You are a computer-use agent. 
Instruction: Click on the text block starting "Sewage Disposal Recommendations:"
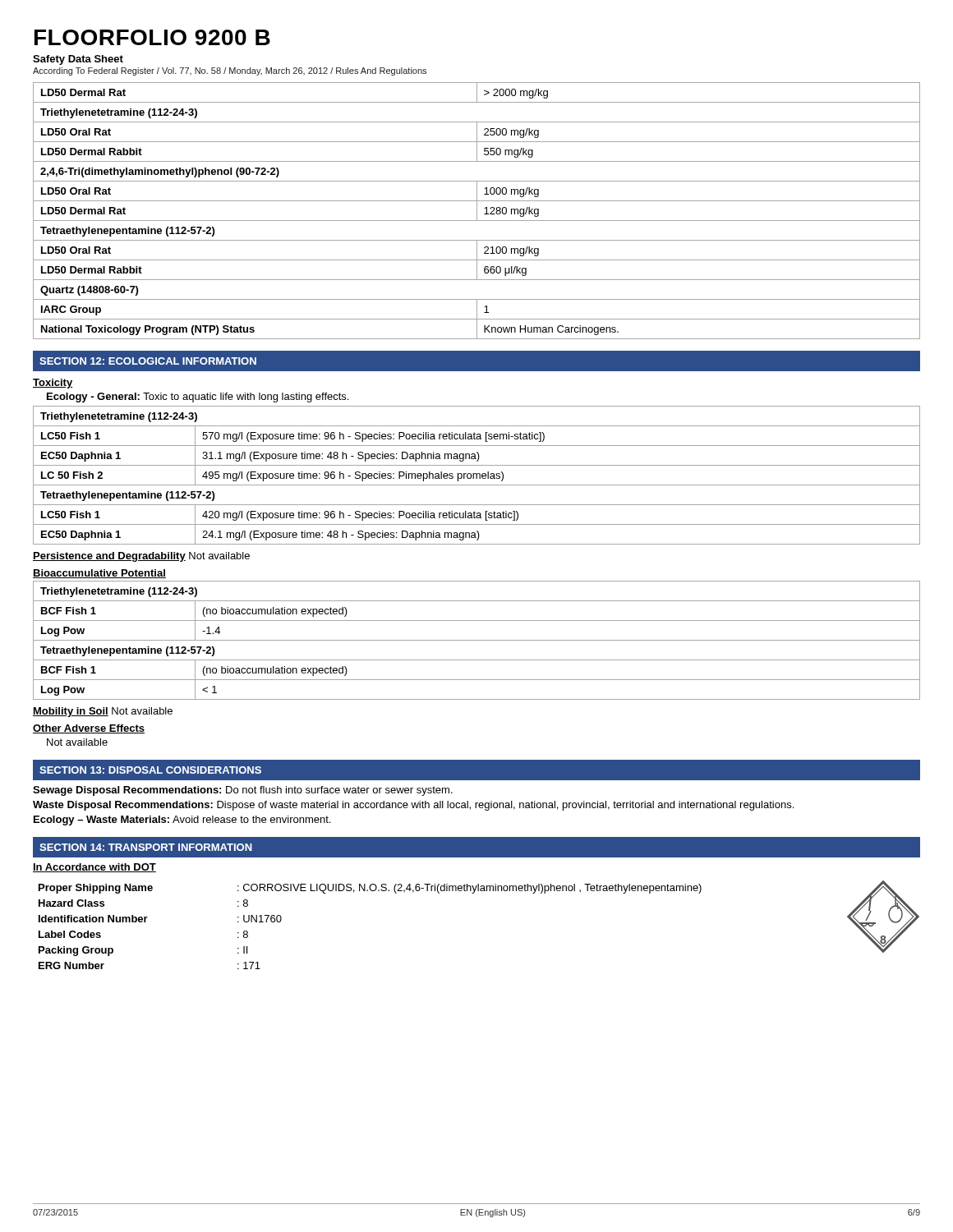coord(243,790)
